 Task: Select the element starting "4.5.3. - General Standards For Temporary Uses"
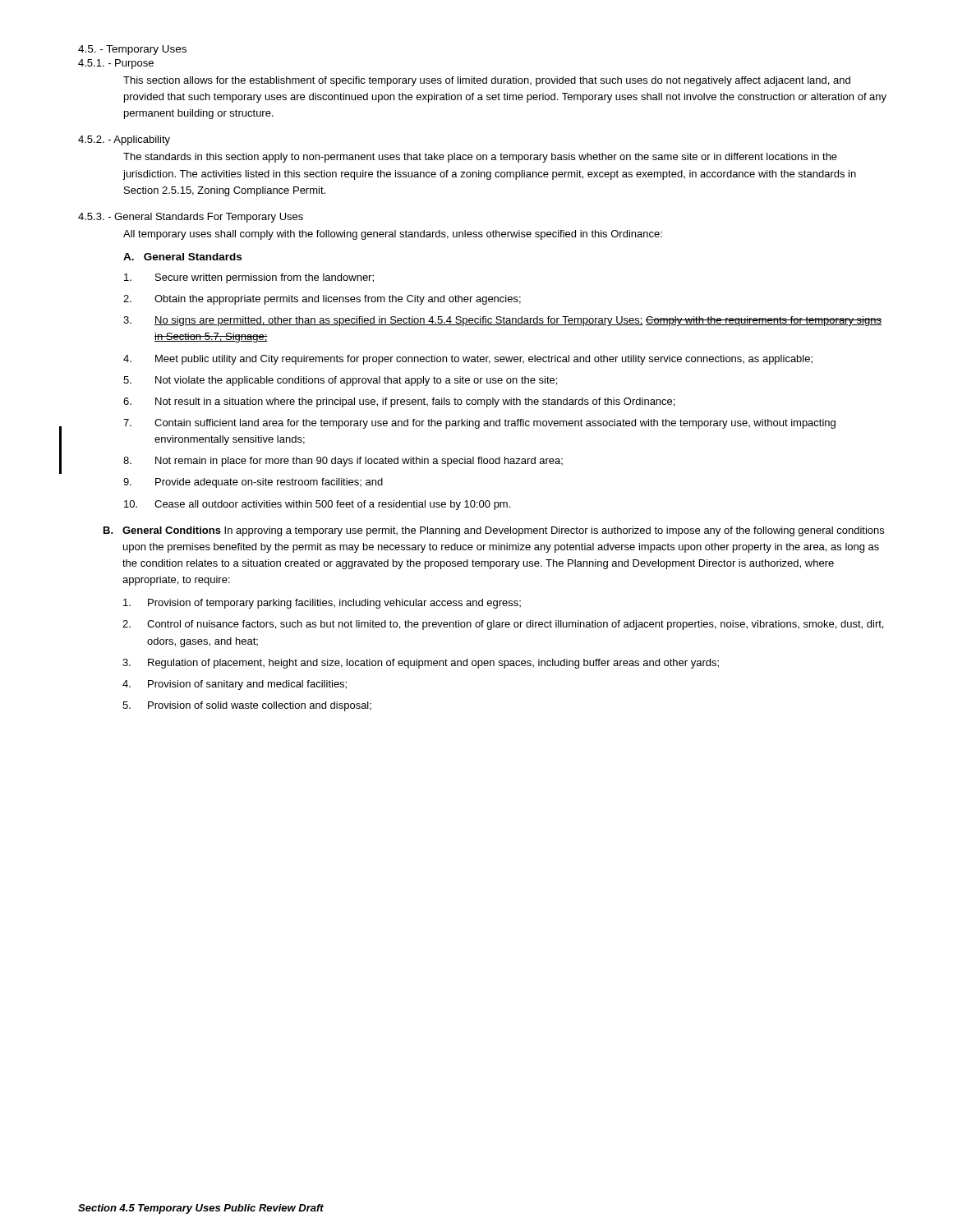click(191, 216)
